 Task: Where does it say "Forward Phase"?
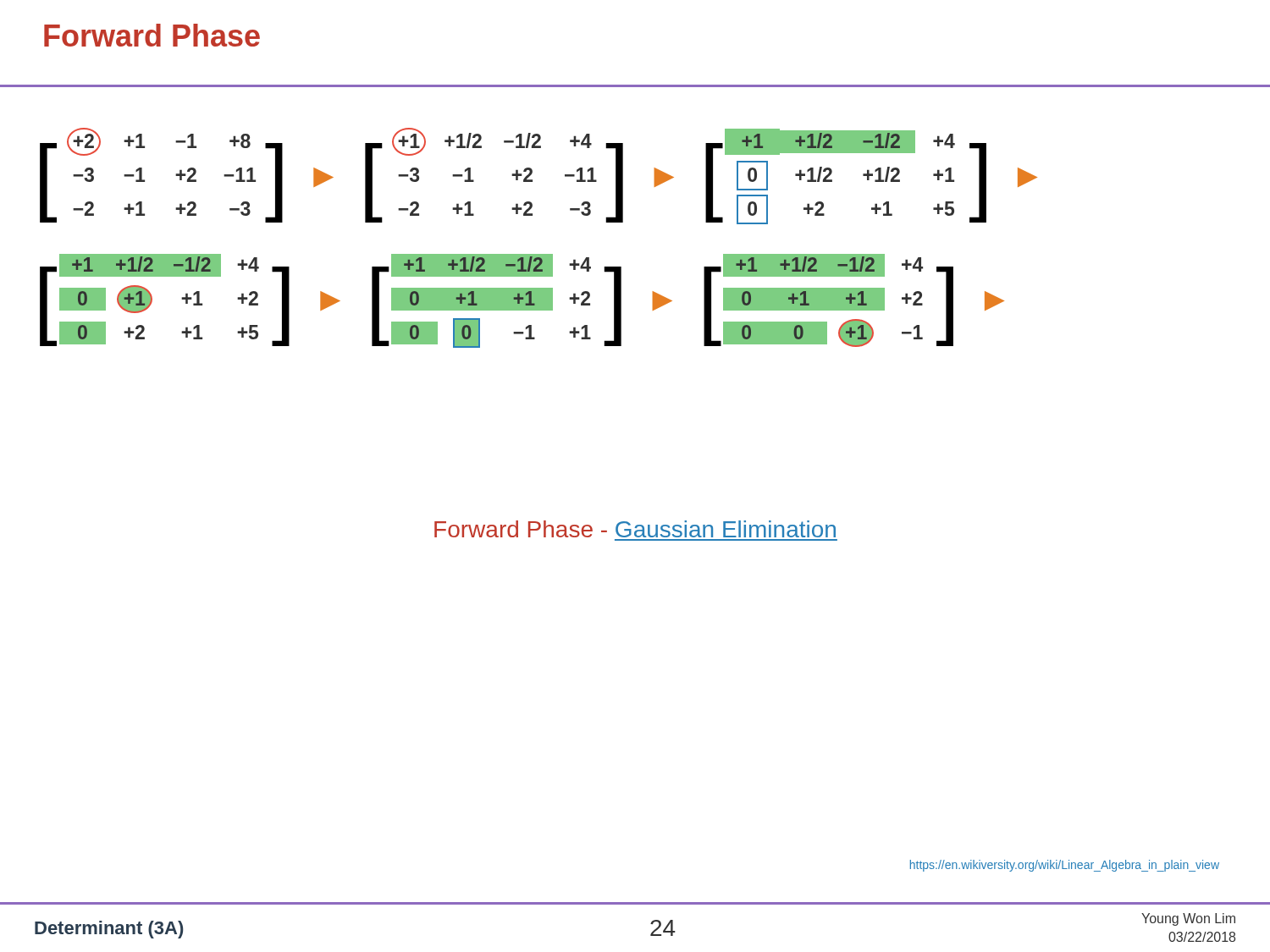tap(152, 36)
